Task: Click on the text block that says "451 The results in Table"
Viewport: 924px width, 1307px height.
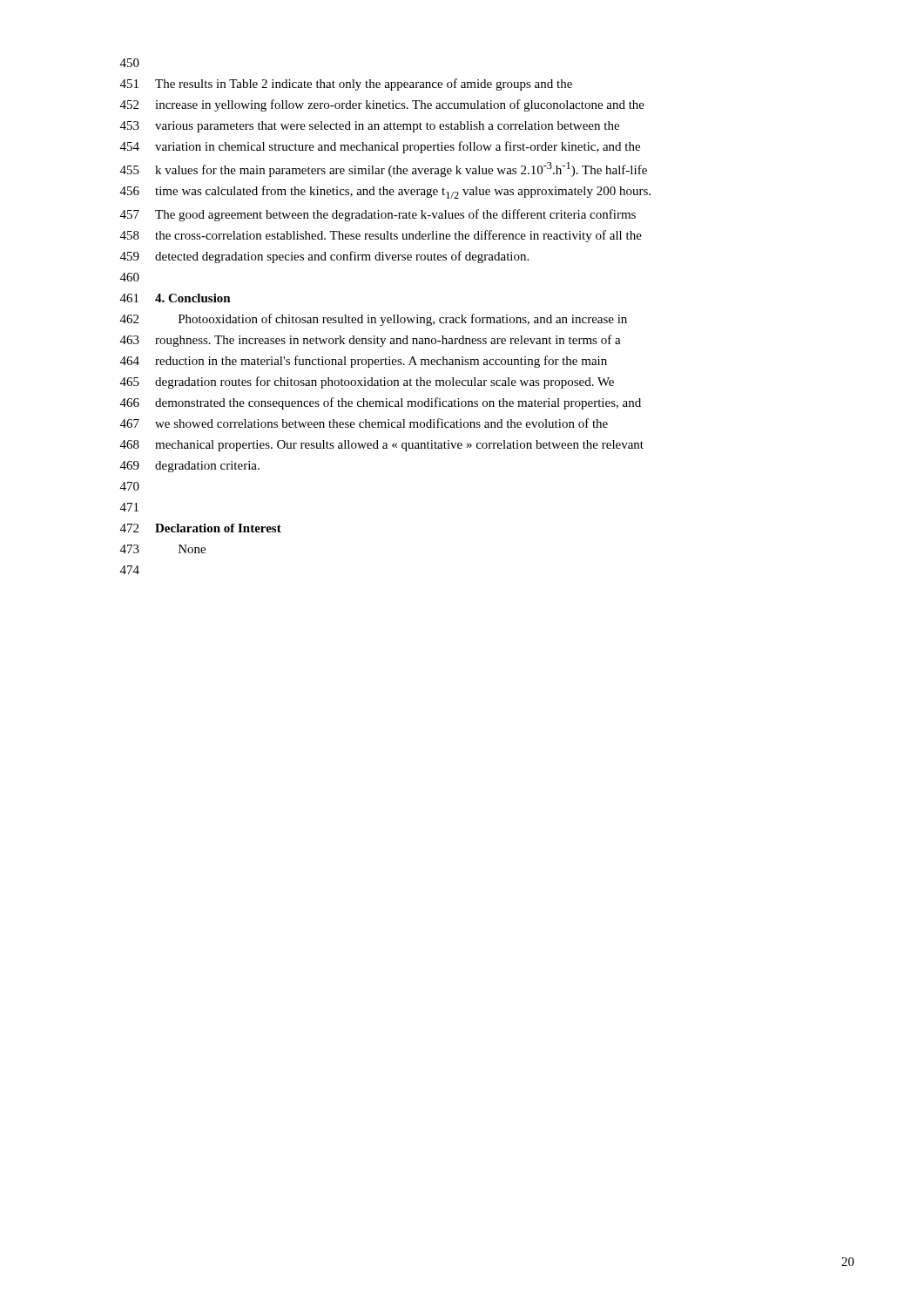Action: [x=479, y=84]
